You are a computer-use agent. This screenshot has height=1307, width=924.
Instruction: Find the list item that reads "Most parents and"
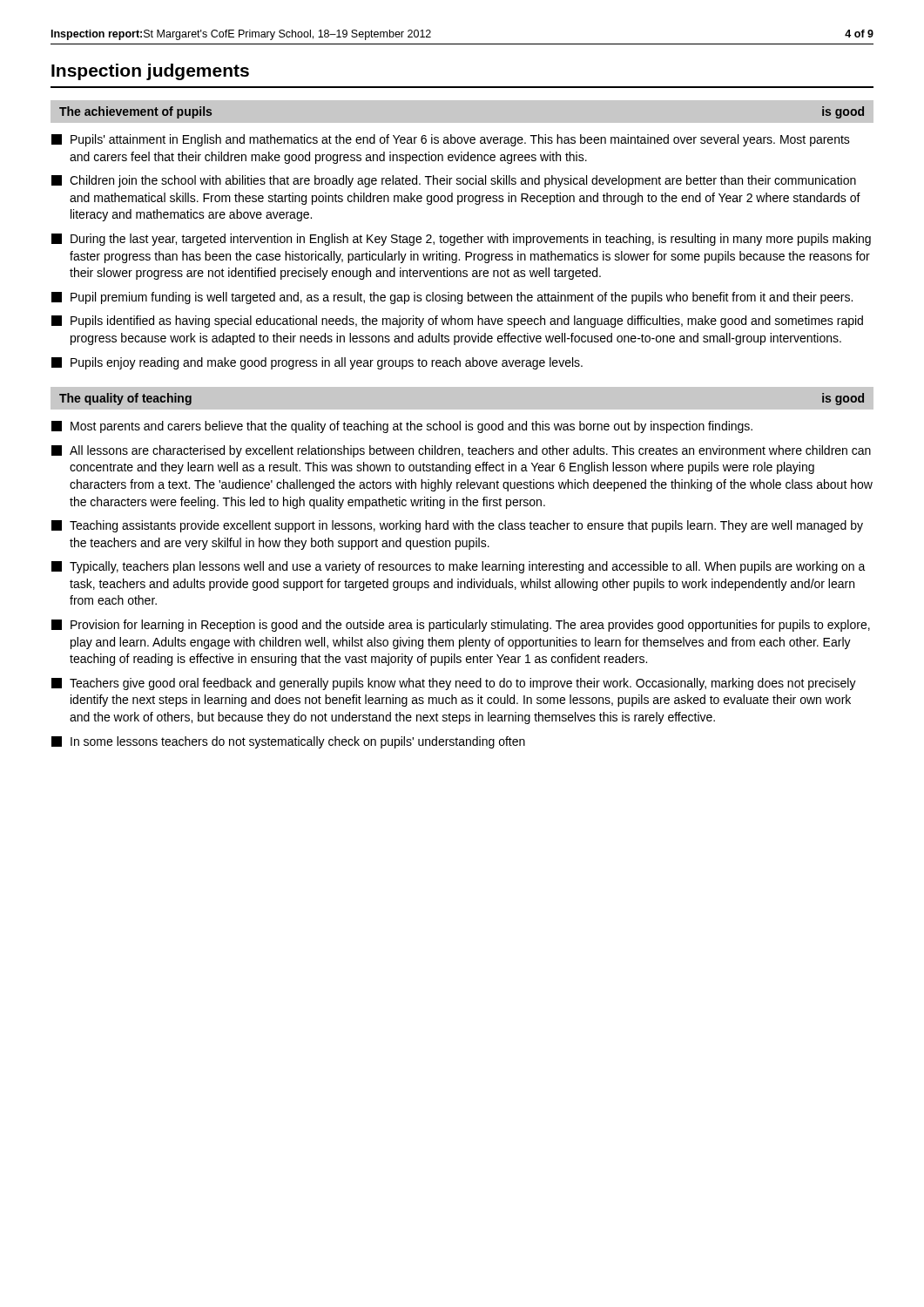pyautogui.click(x=462, y=427)
